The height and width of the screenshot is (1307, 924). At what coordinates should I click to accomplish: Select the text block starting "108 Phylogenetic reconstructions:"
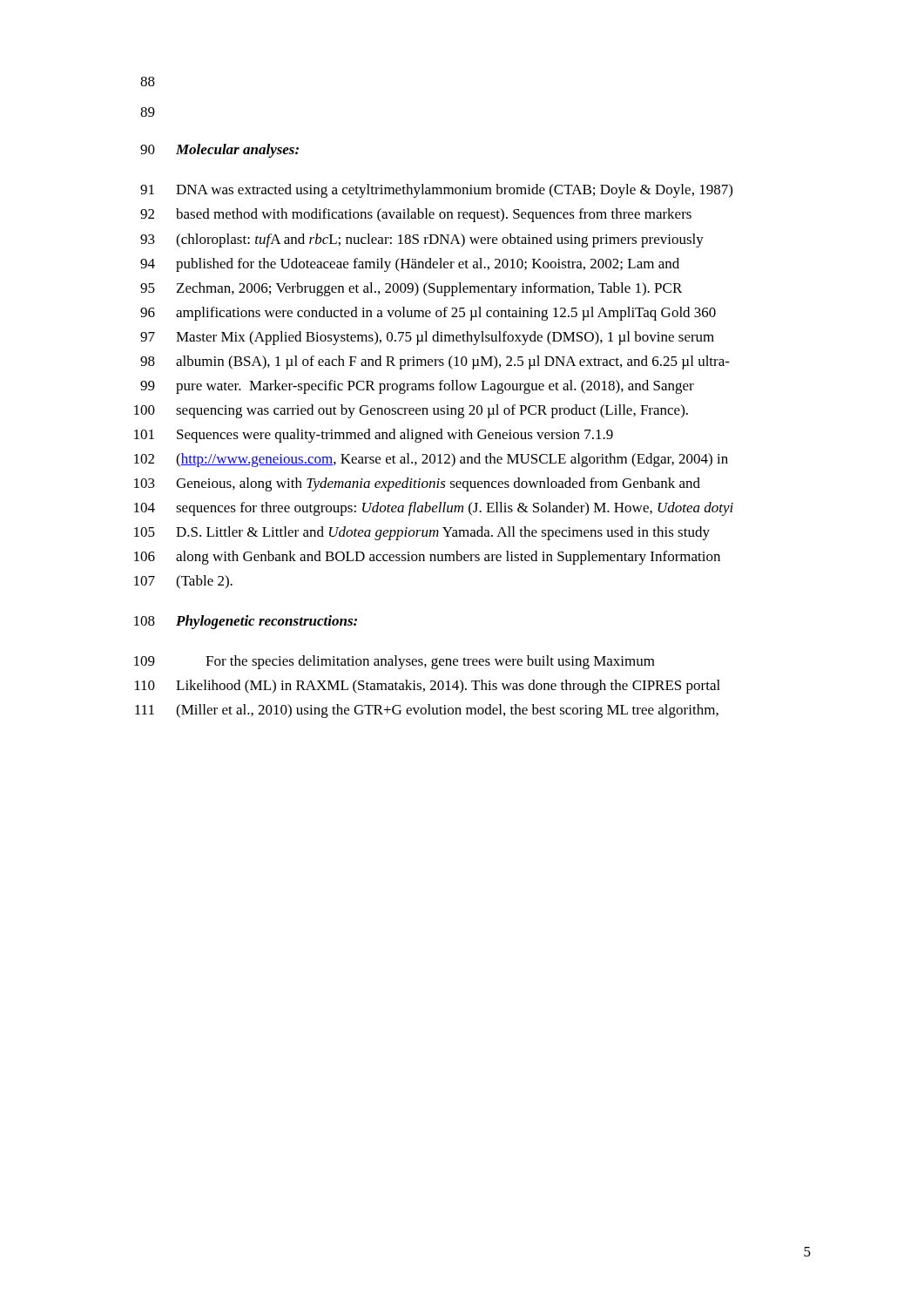(246, 622)
